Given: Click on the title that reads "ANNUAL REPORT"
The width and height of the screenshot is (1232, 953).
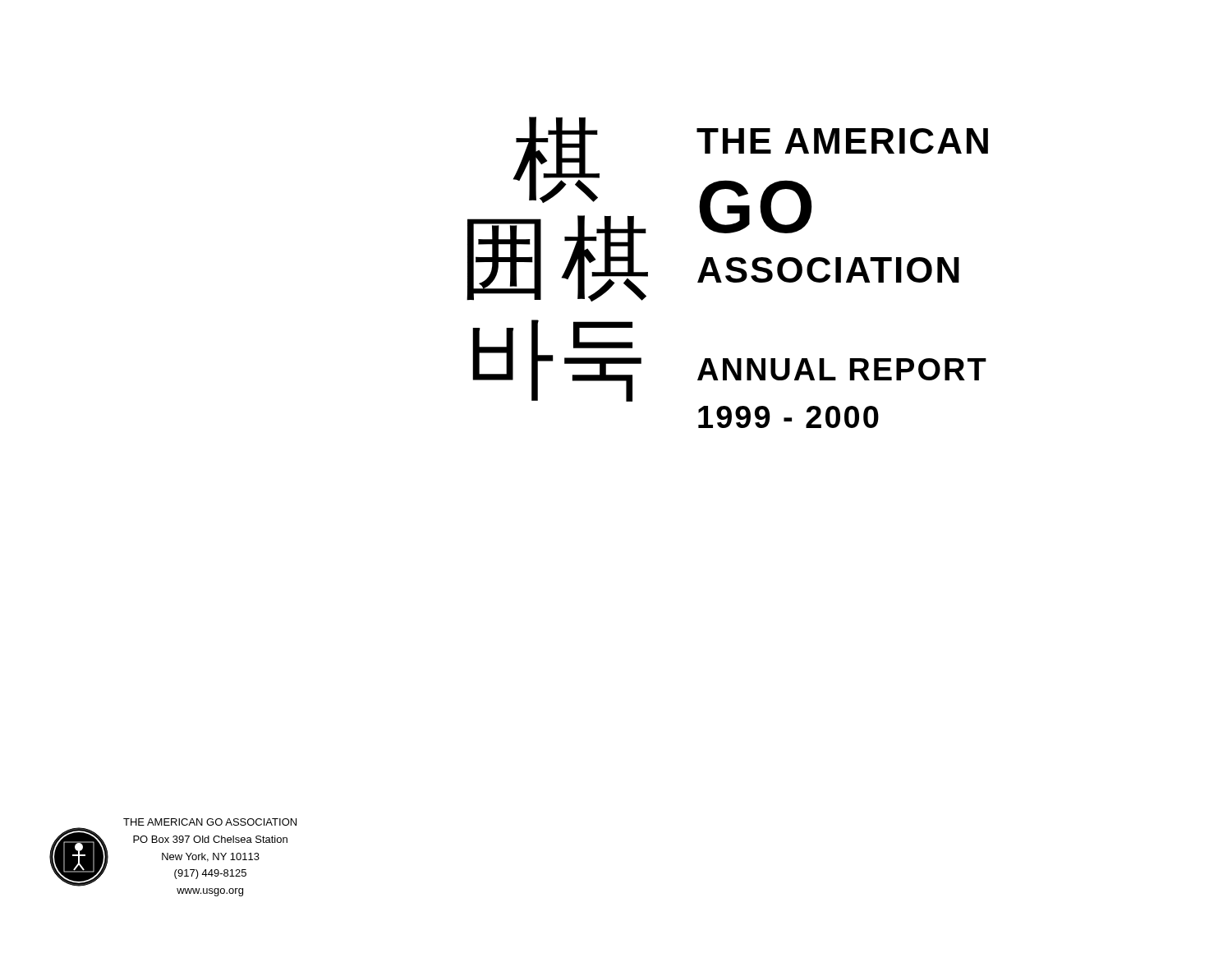Looking at the screenshot, I should (x=842, y=370).
